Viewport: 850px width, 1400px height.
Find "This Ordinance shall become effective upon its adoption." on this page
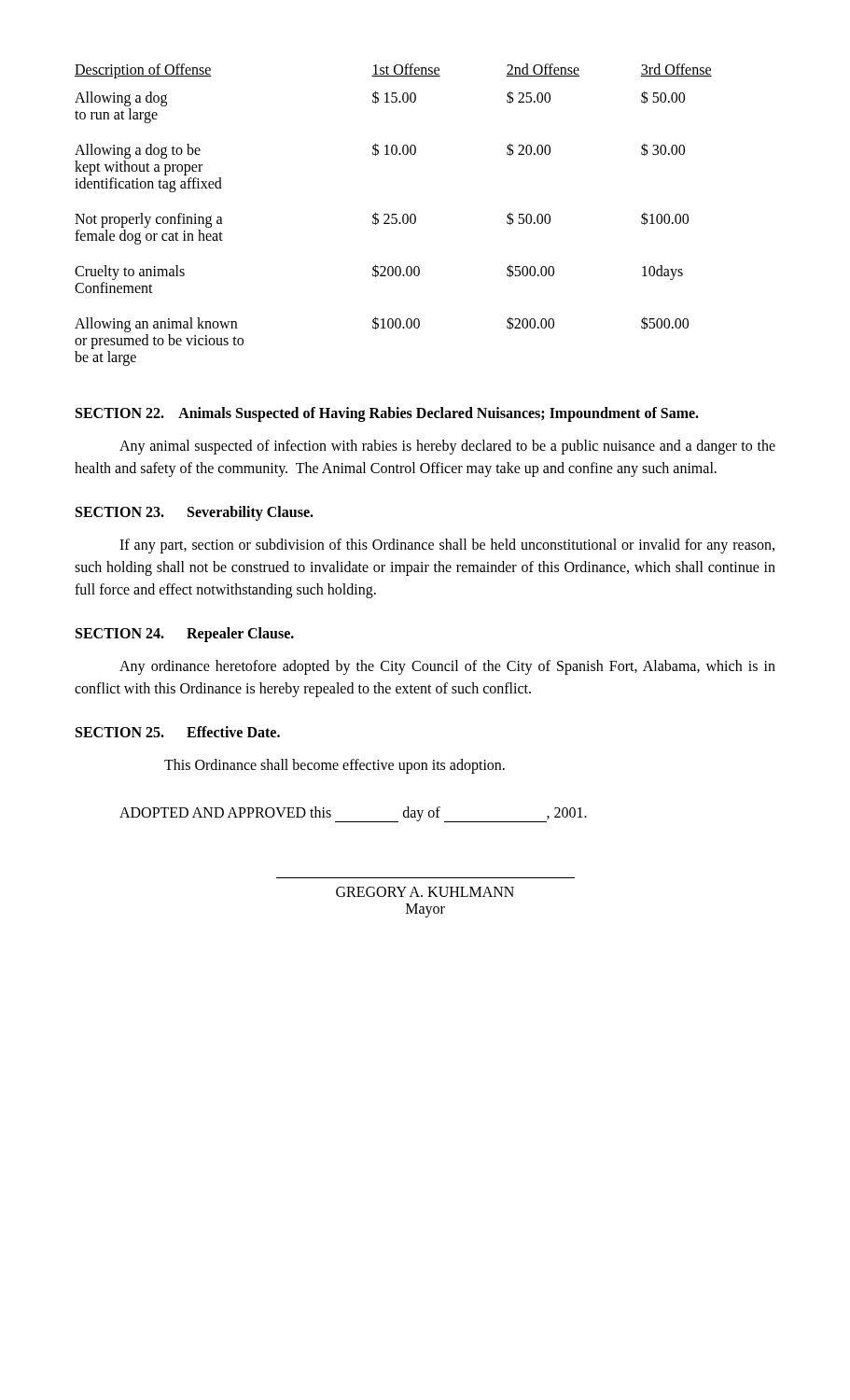335,765
